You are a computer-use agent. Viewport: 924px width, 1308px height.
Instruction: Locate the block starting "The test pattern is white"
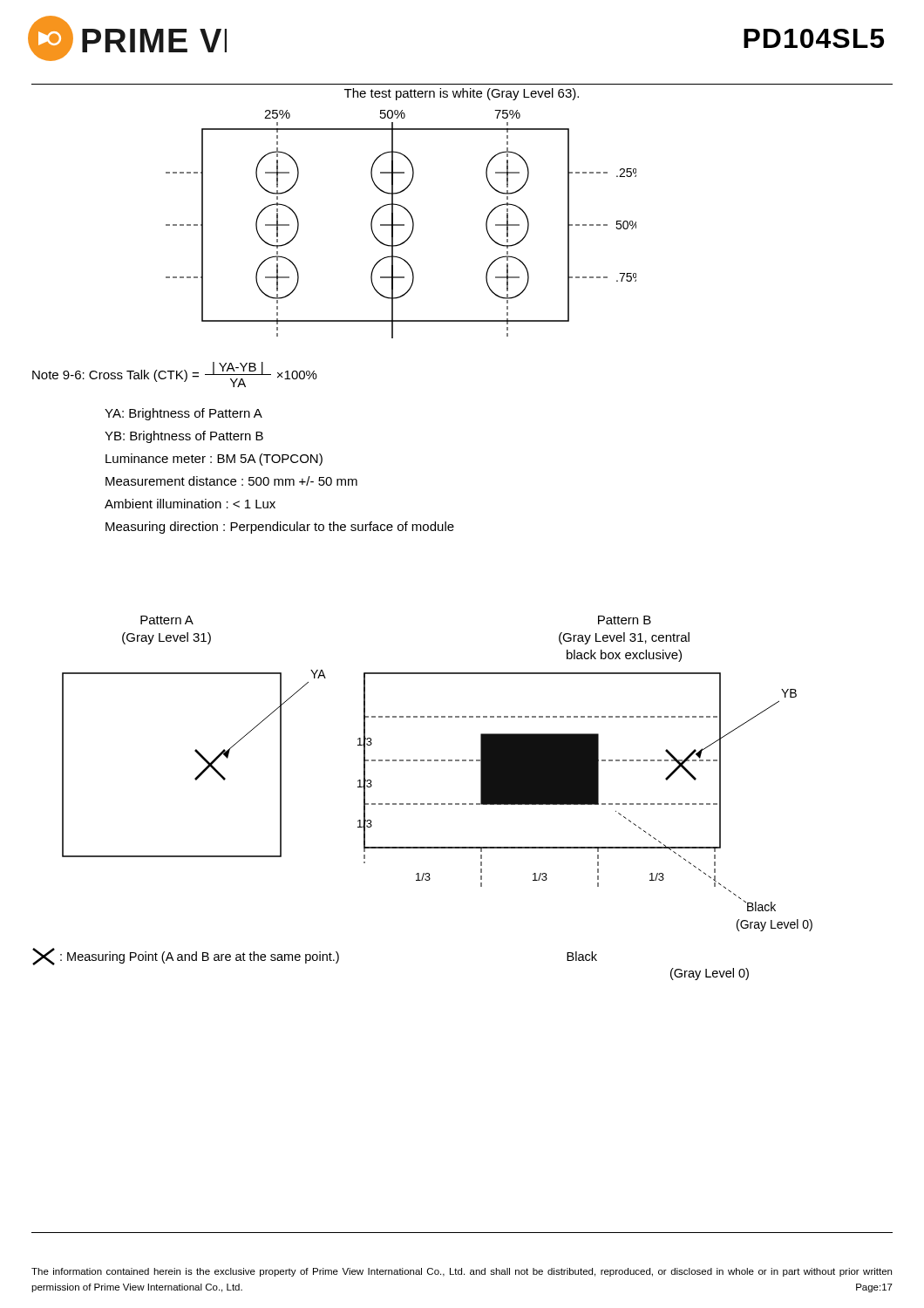[462, 93]
